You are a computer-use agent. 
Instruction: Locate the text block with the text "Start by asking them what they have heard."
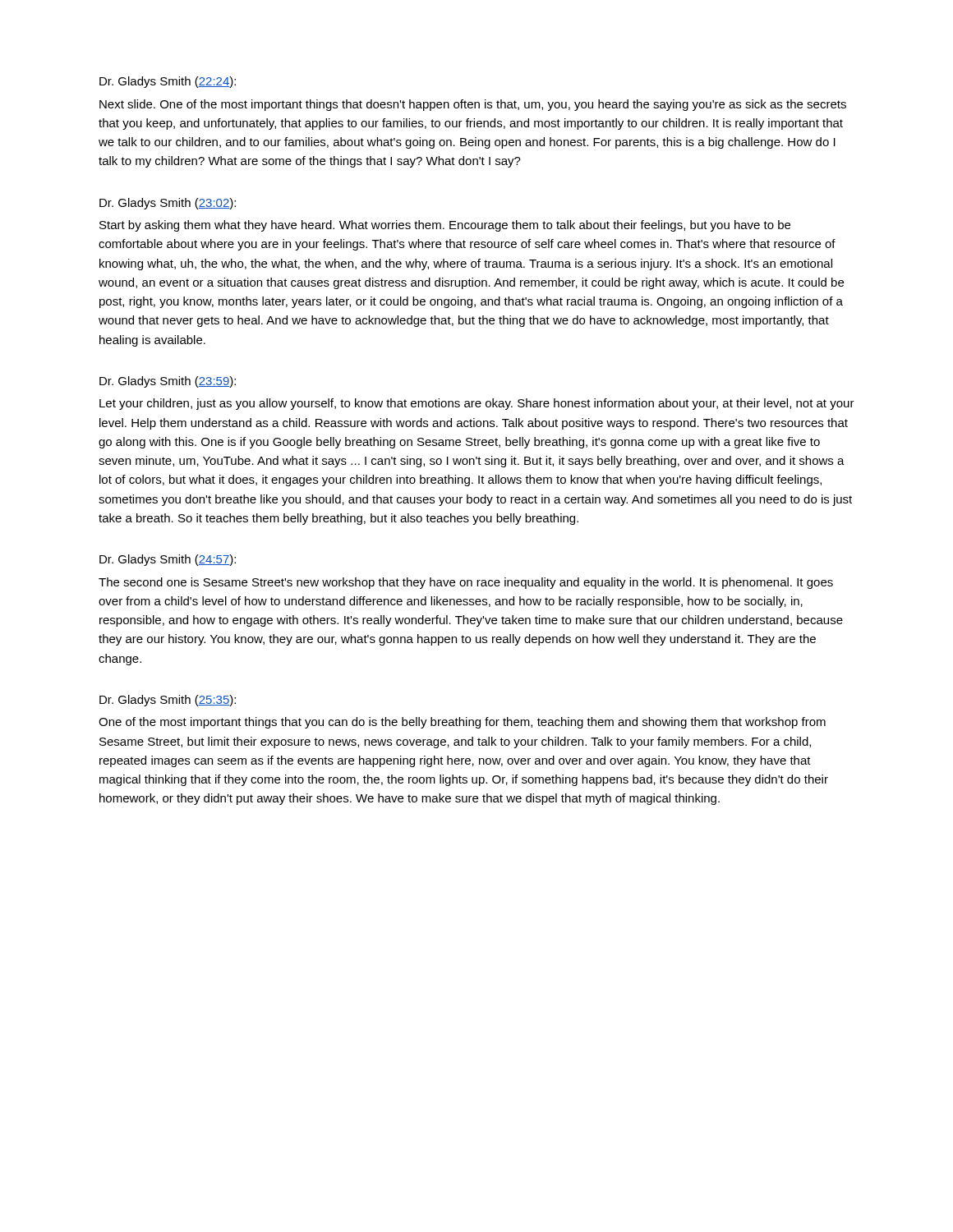471,282
